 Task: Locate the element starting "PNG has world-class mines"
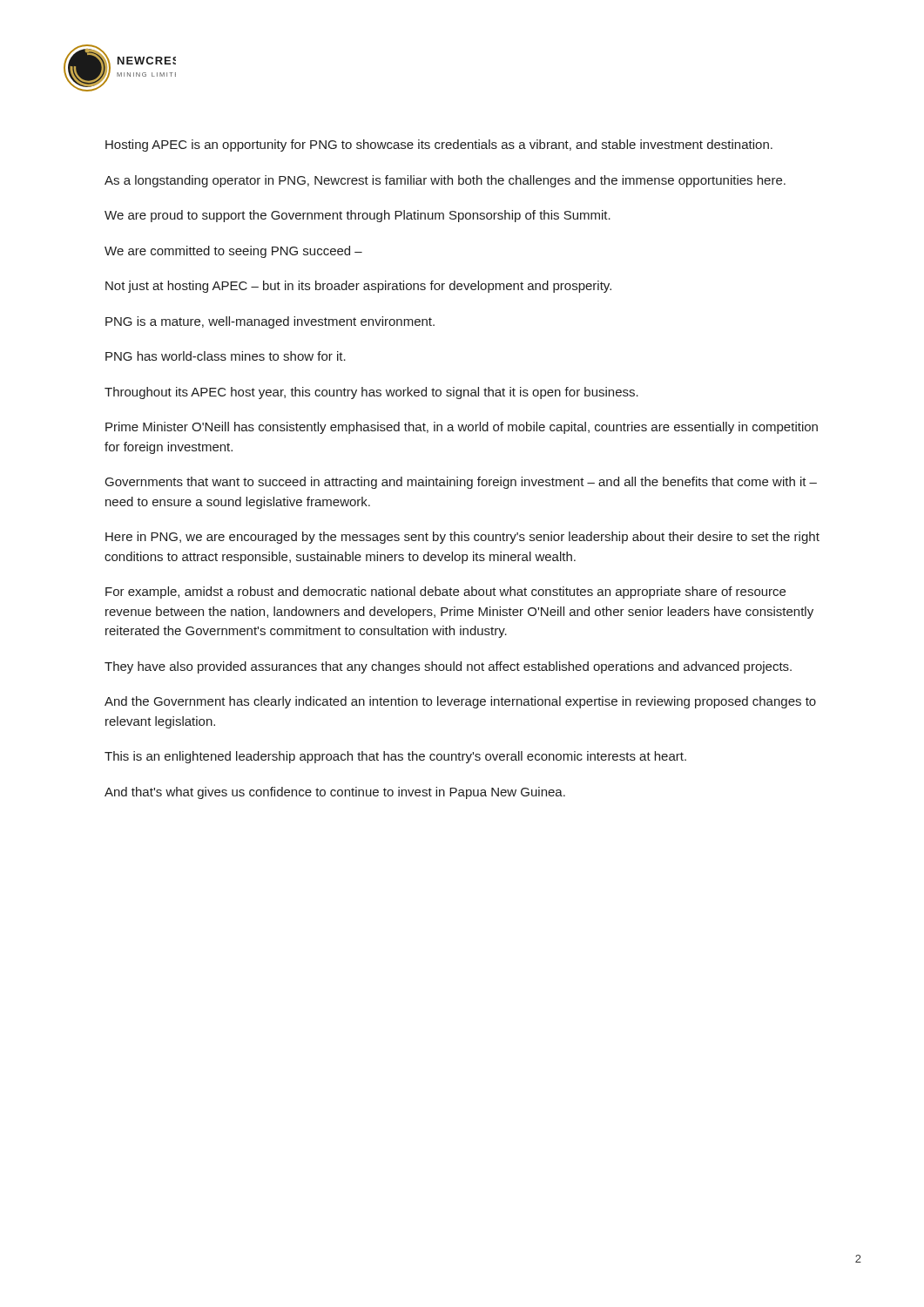pos(225,356)
